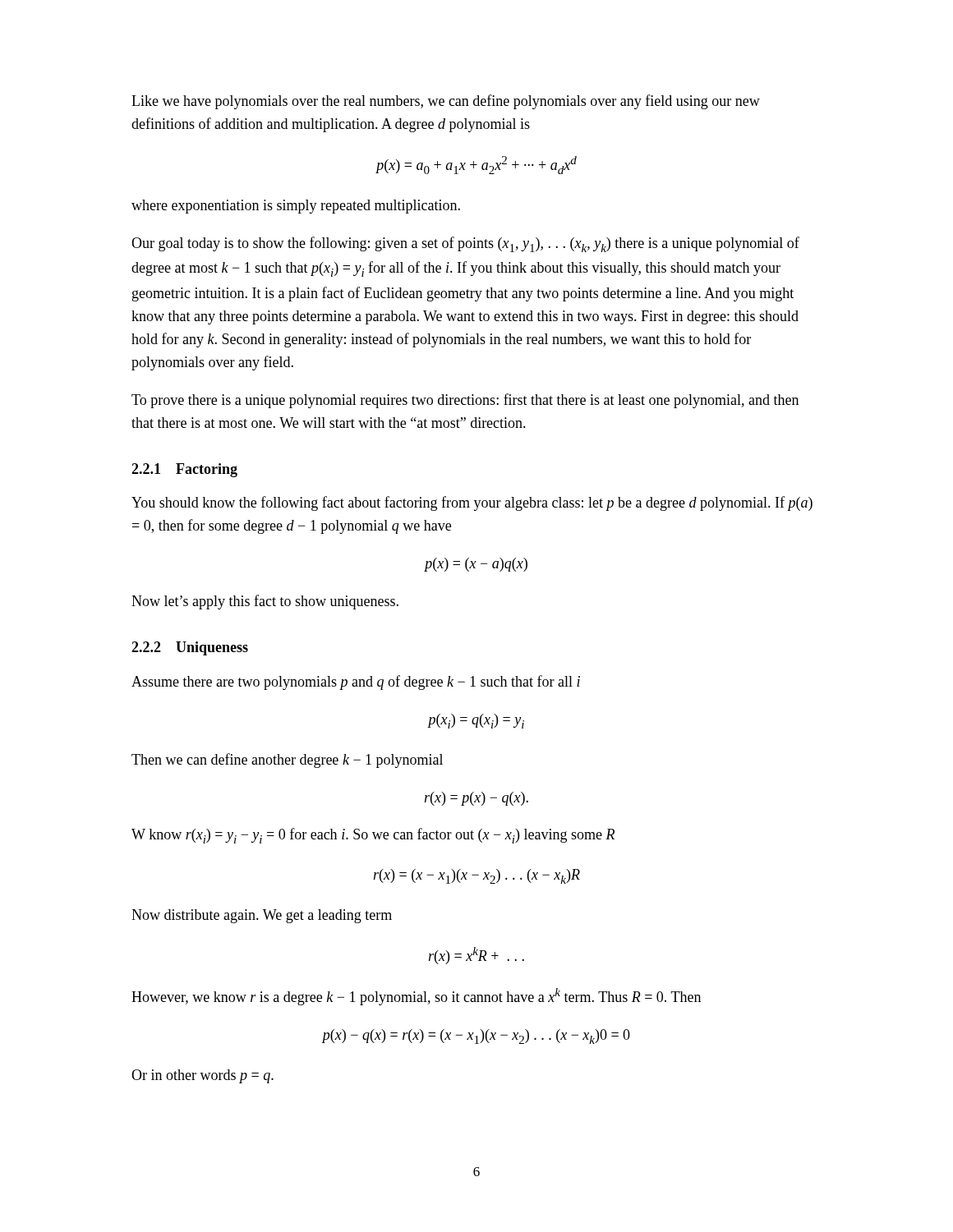Point to "where exponentiation is simply repeated multiplication."
The height and width of the screenshot is (1232, 953).
296,205
